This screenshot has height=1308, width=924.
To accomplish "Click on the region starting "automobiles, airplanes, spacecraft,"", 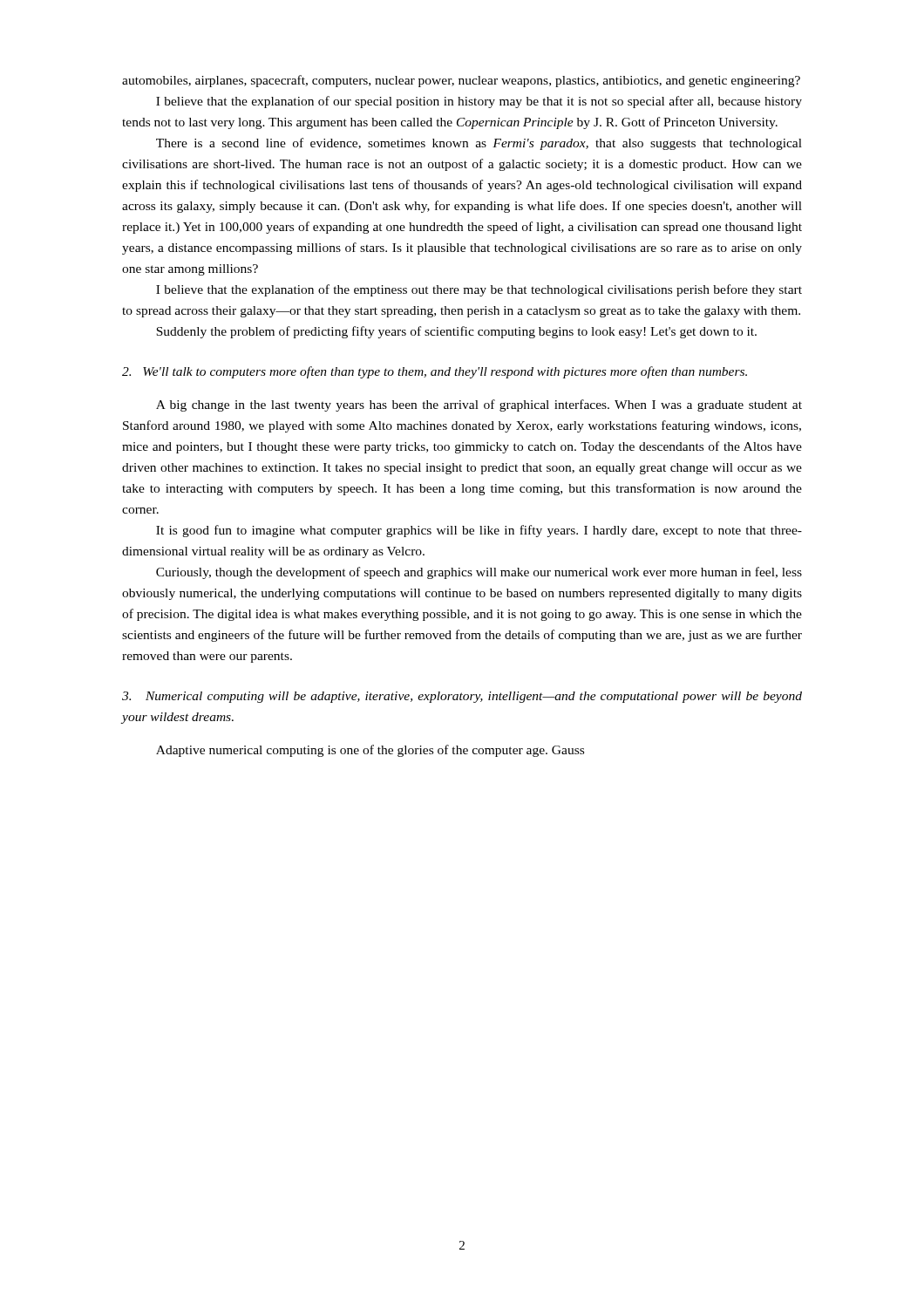I will (462, 80).
